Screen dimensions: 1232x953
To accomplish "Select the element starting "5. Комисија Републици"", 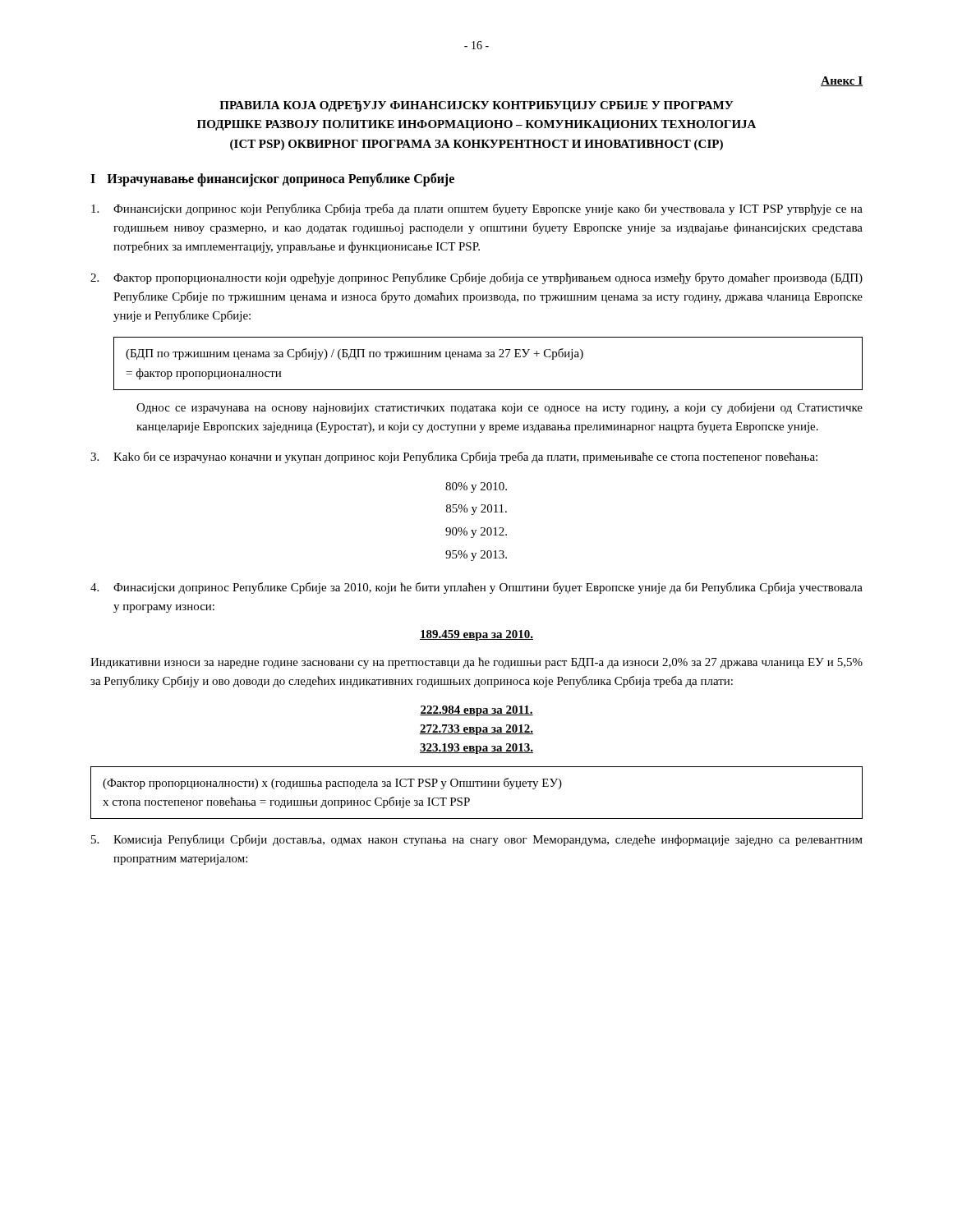I will pyautogui.click(x=476, y=849).
